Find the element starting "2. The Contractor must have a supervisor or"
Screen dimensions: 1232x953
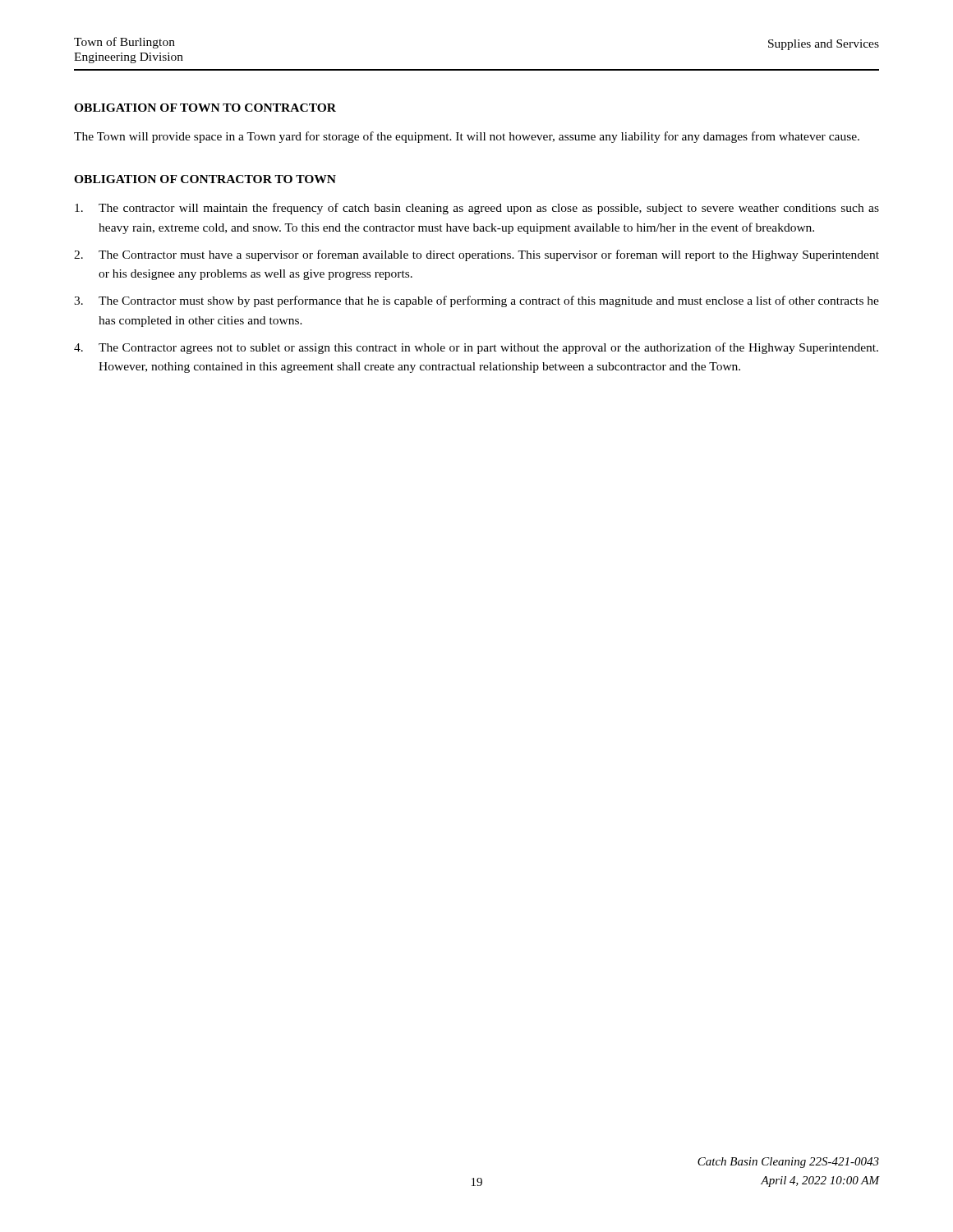[476, 264]
